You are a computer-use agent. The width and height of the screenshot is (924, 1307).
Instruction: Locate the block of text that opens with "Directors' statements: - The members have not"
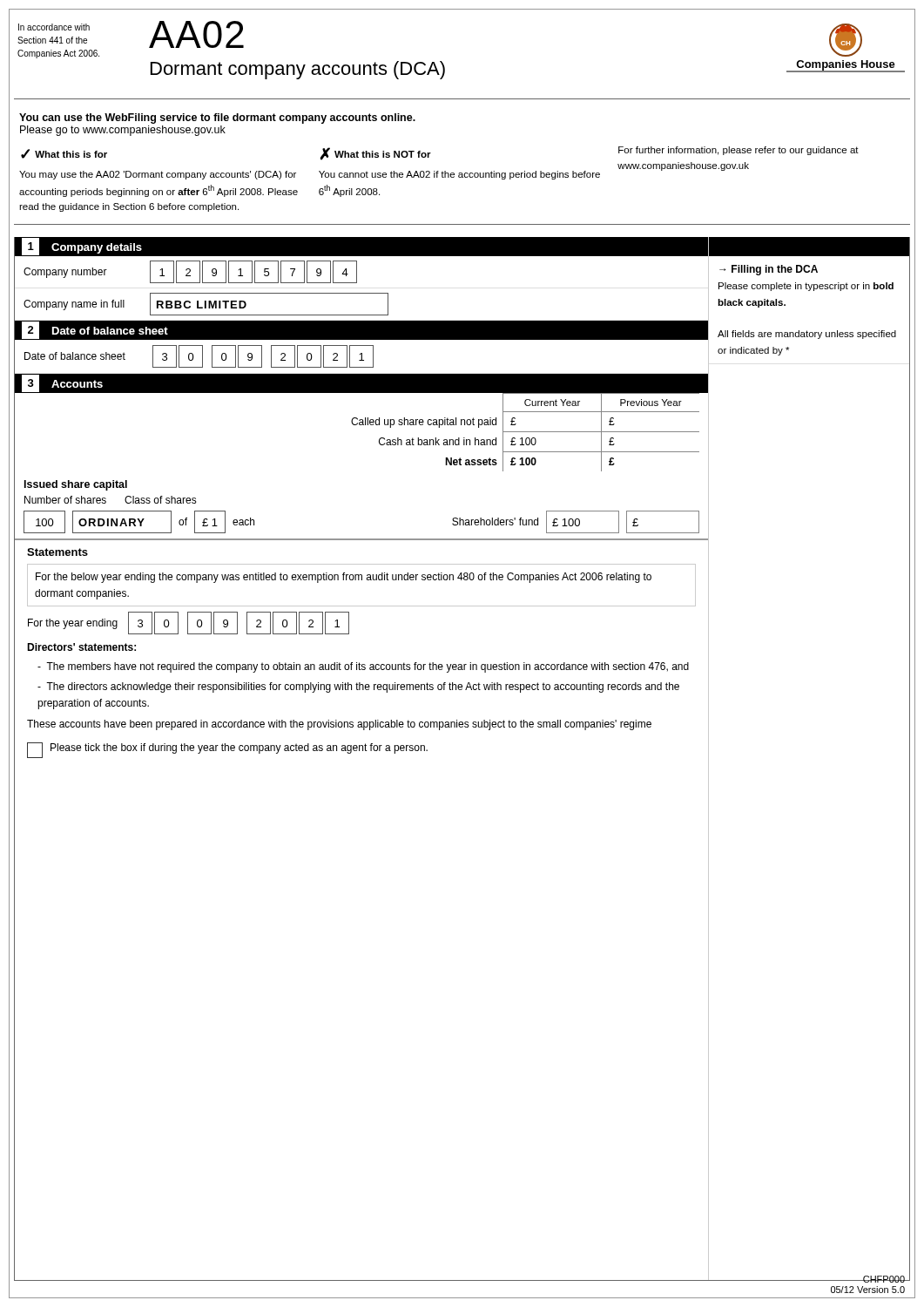pos(361,687)
